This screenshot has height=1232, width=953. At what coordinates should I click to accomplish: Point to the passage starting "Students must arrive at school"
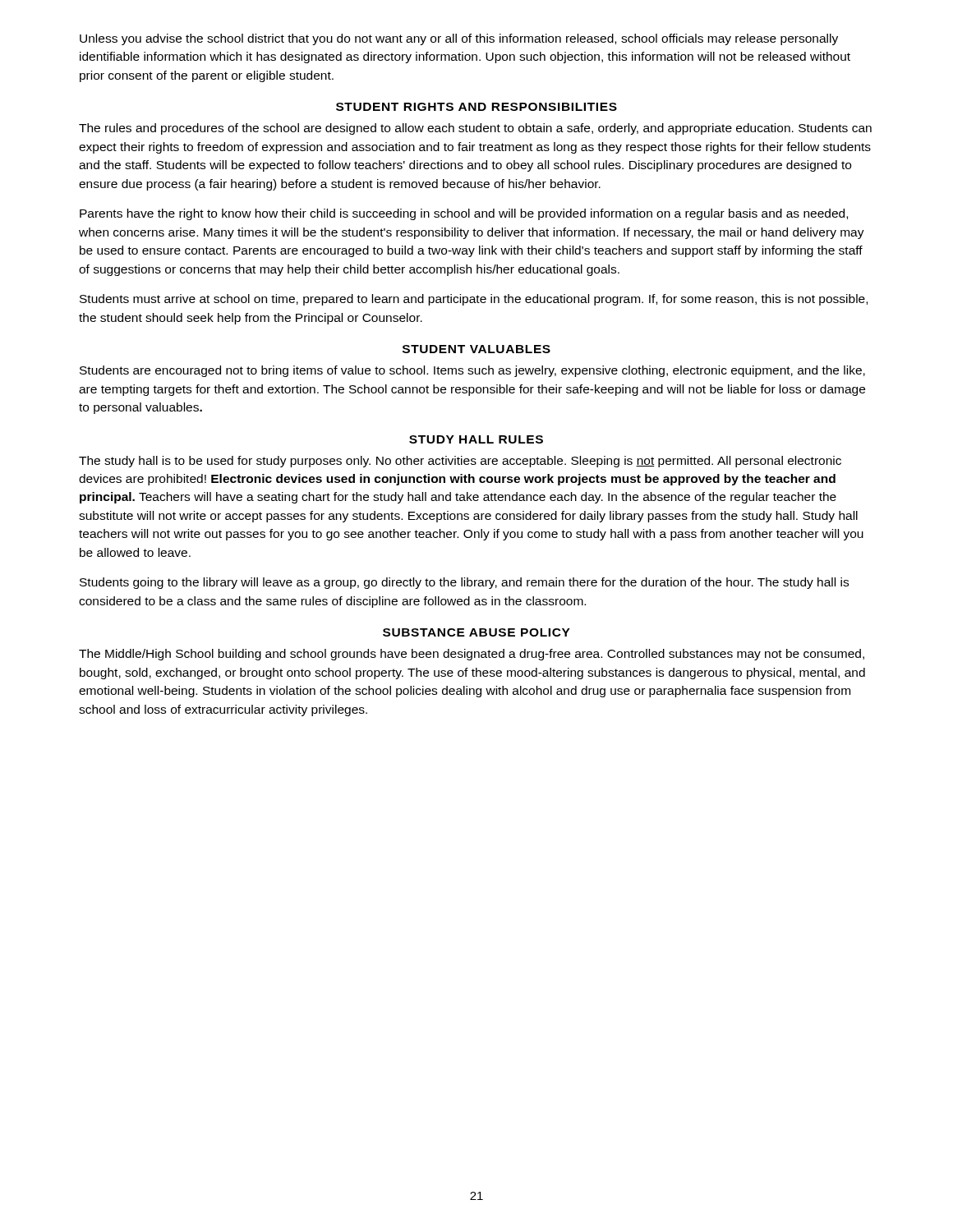pos(476,308)
